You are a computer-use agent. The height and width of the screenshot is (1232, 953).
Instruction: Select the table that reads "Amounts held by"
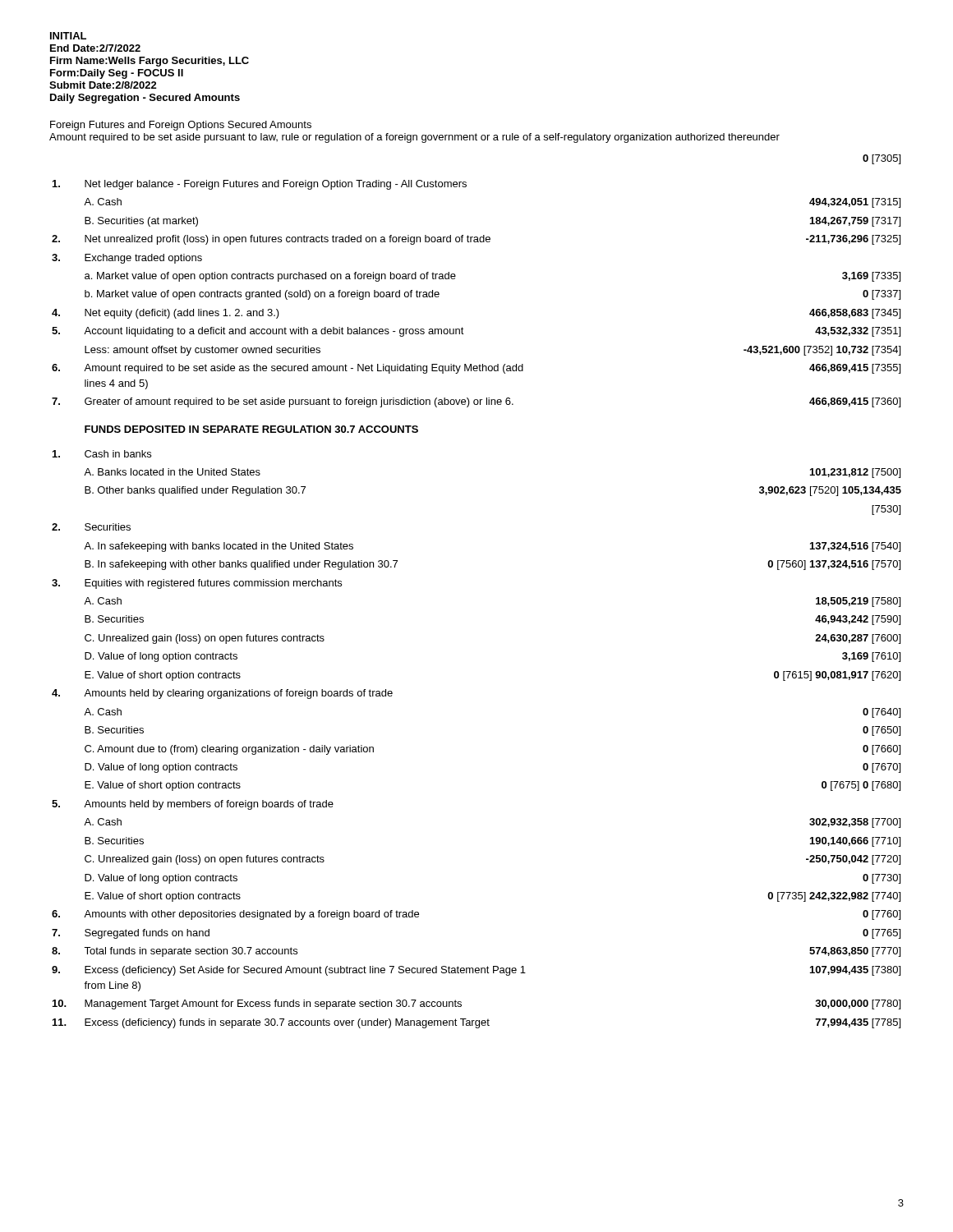476,591
